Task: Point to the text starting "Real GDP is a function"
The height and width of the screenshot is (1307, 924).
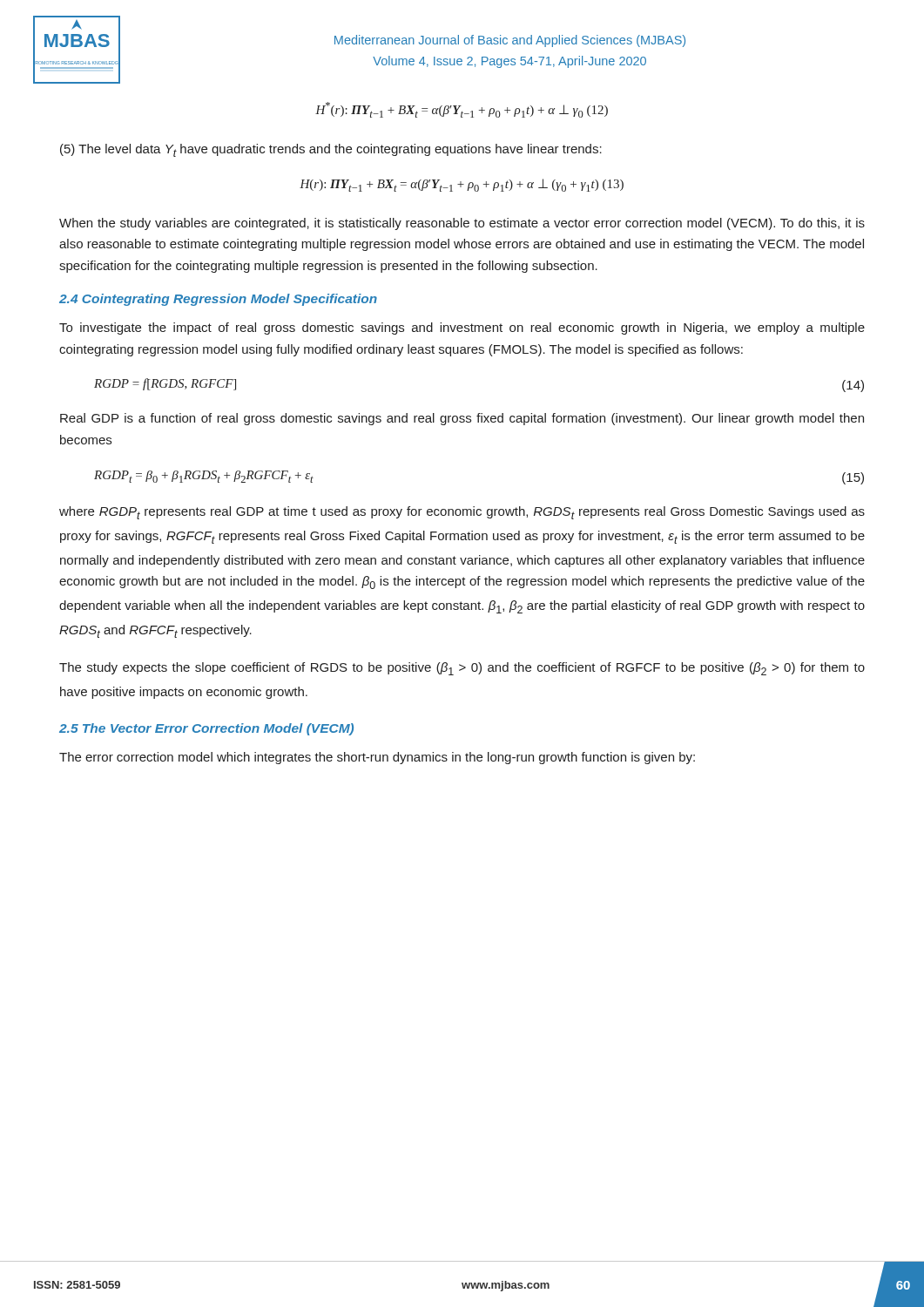Action: coord(462,429)
